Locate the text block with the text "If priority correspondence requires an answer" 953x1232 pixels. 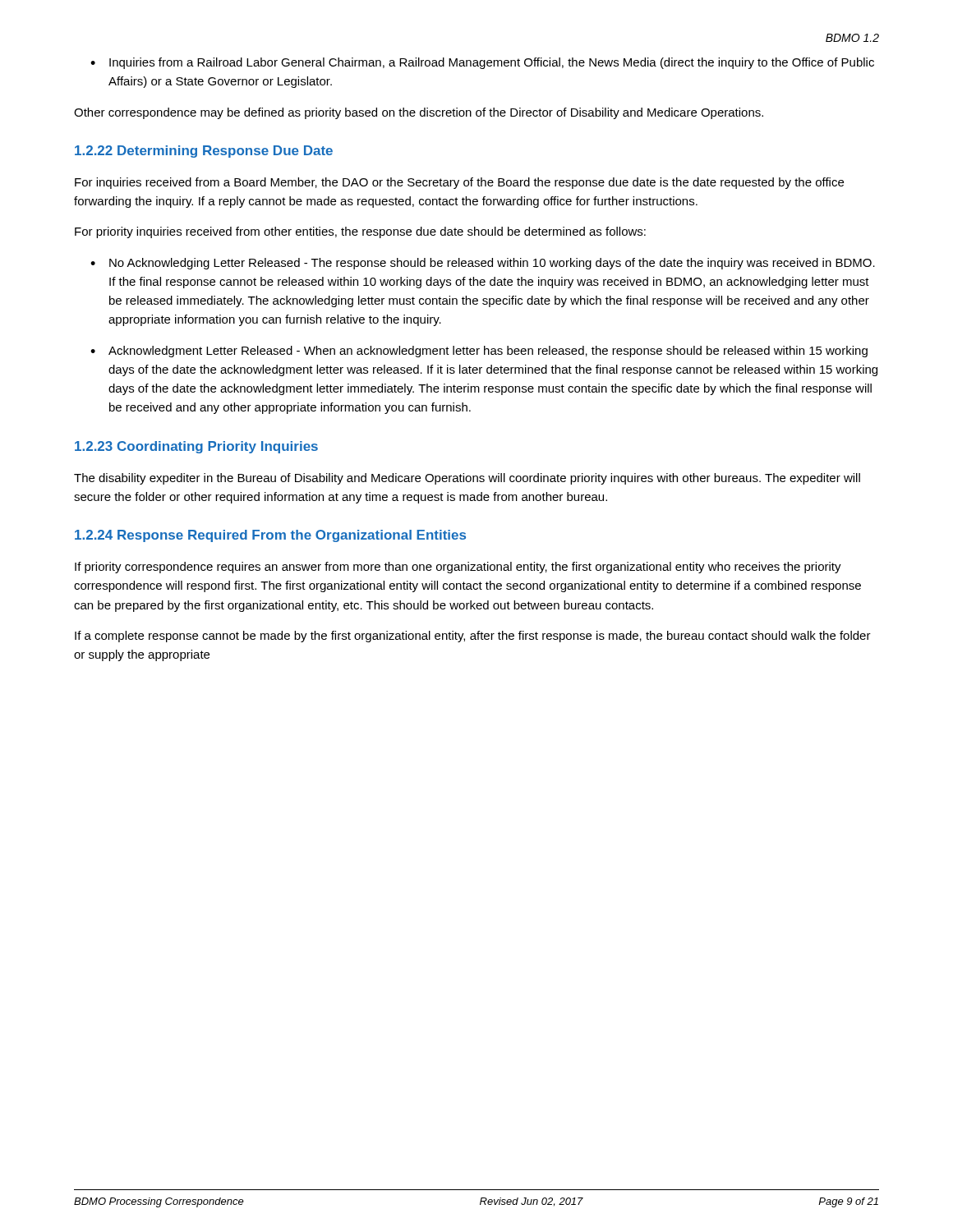coord(468,585)
